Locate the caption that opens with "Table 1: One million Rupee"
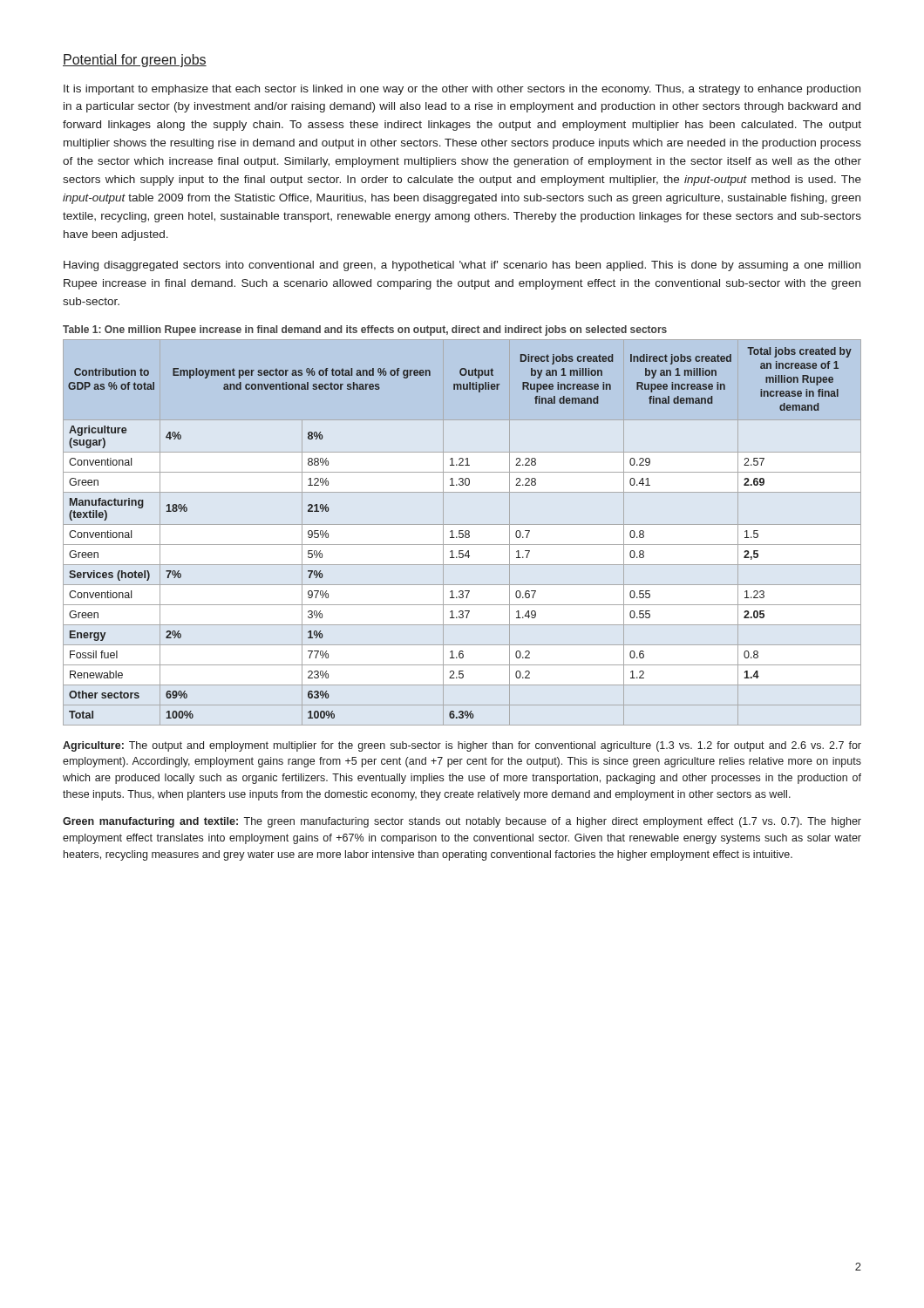The image size is (924, 1308). 462,329
